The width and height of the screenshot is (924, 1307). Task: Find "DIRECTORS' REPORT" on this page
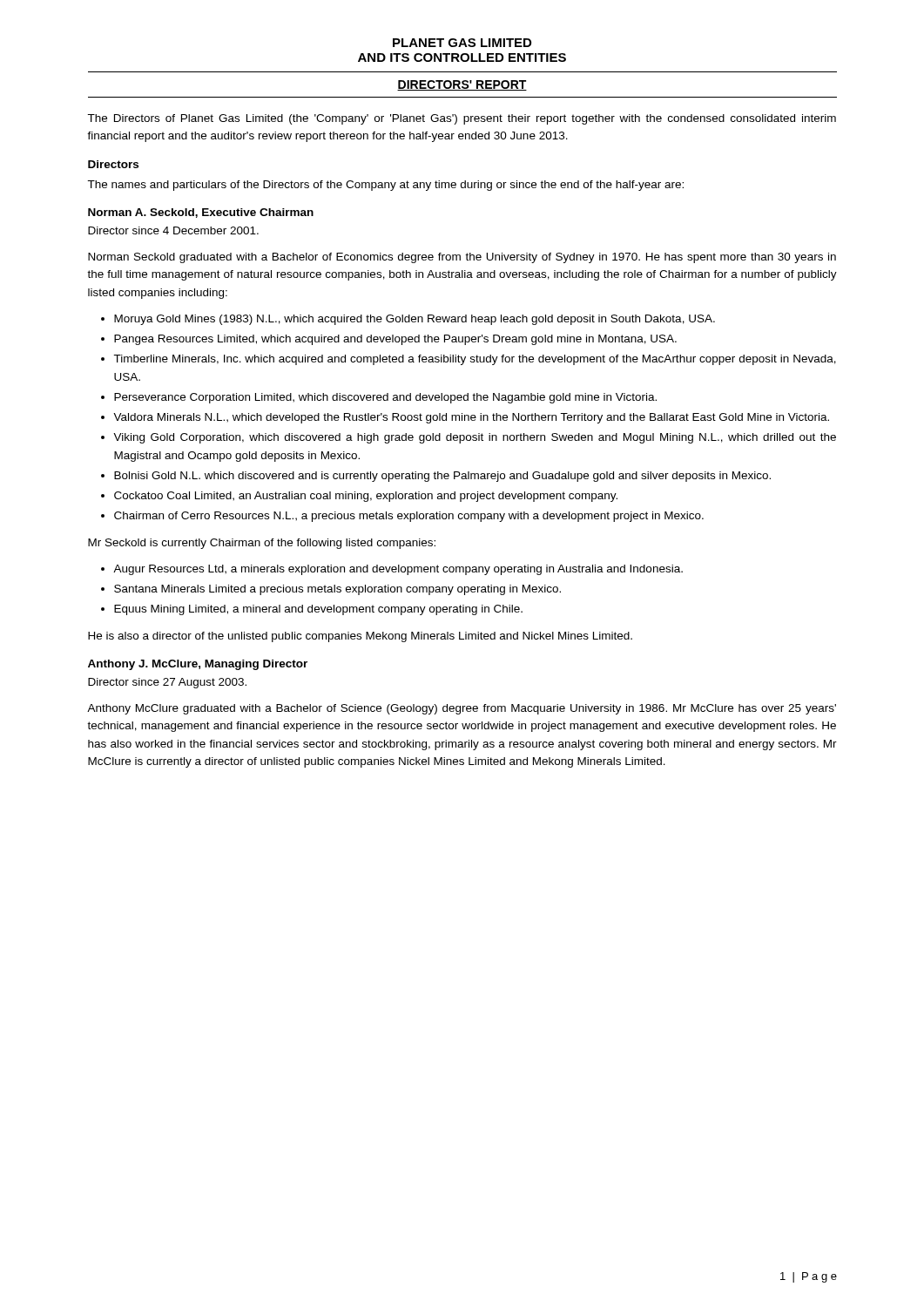tap(462, 84)
